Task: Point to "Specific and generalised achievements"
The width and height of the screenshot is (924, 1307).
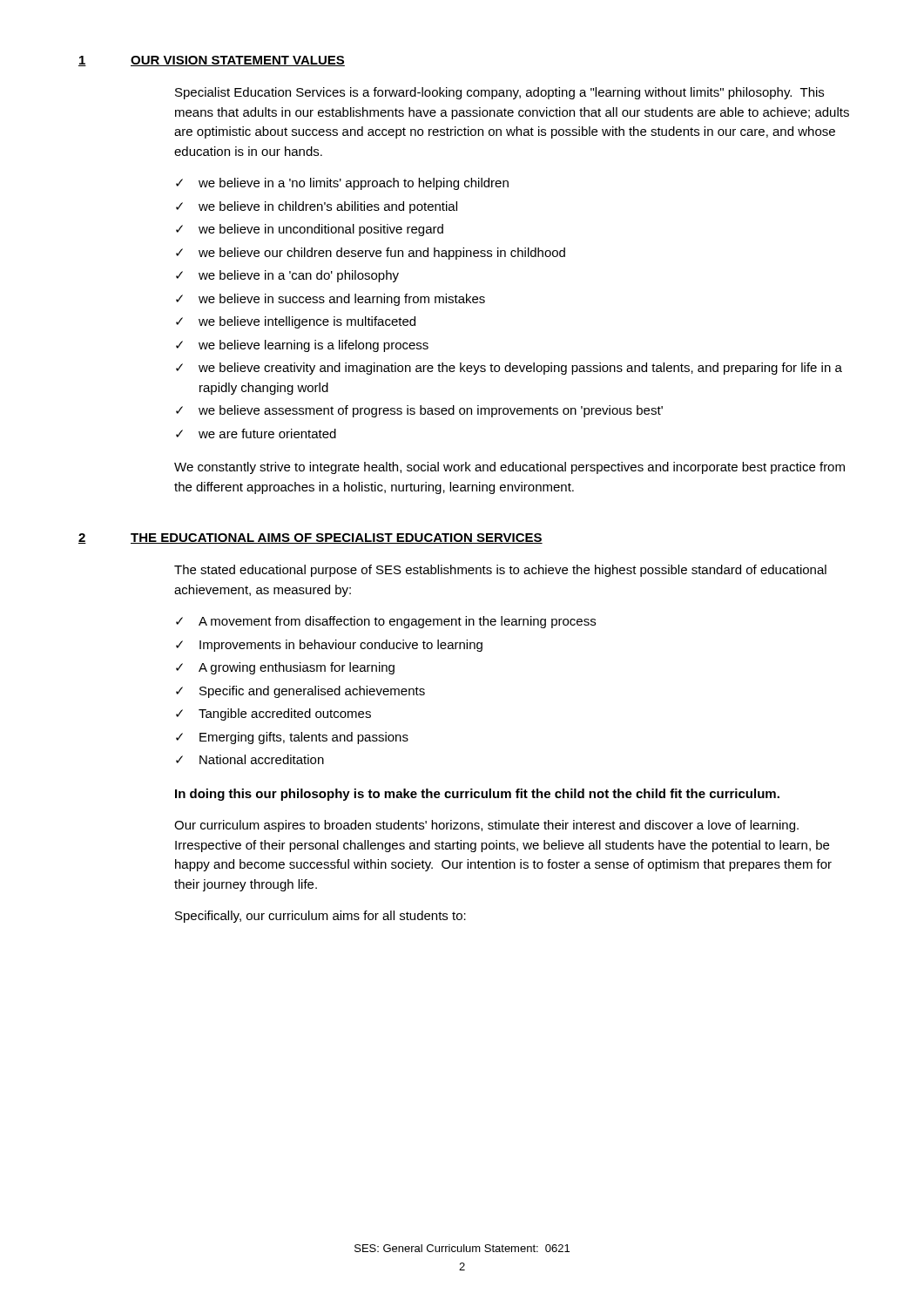Action: point(312,690)
